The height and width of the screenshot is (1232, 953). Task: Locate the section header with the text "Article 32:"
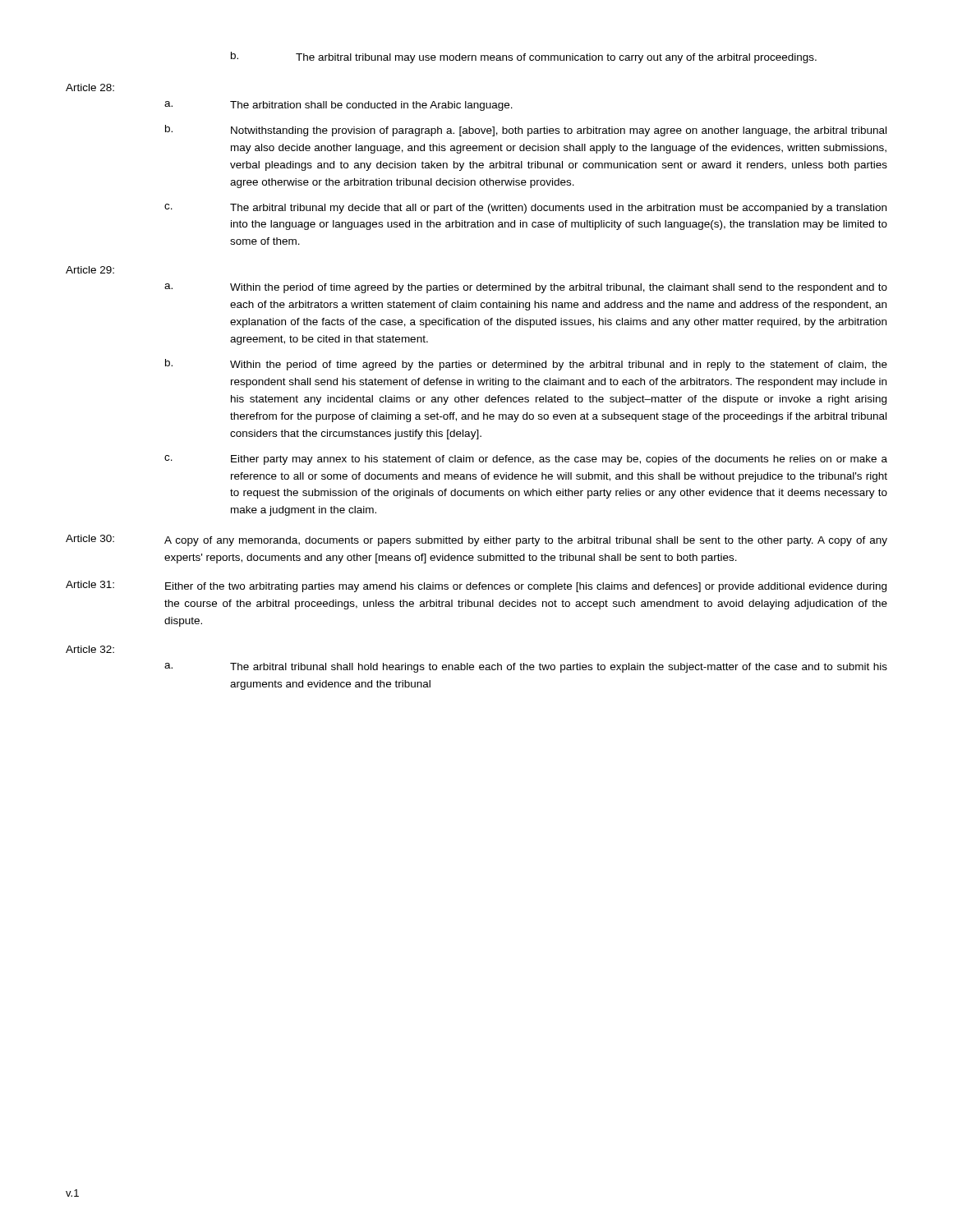click(x=90, y=649)
